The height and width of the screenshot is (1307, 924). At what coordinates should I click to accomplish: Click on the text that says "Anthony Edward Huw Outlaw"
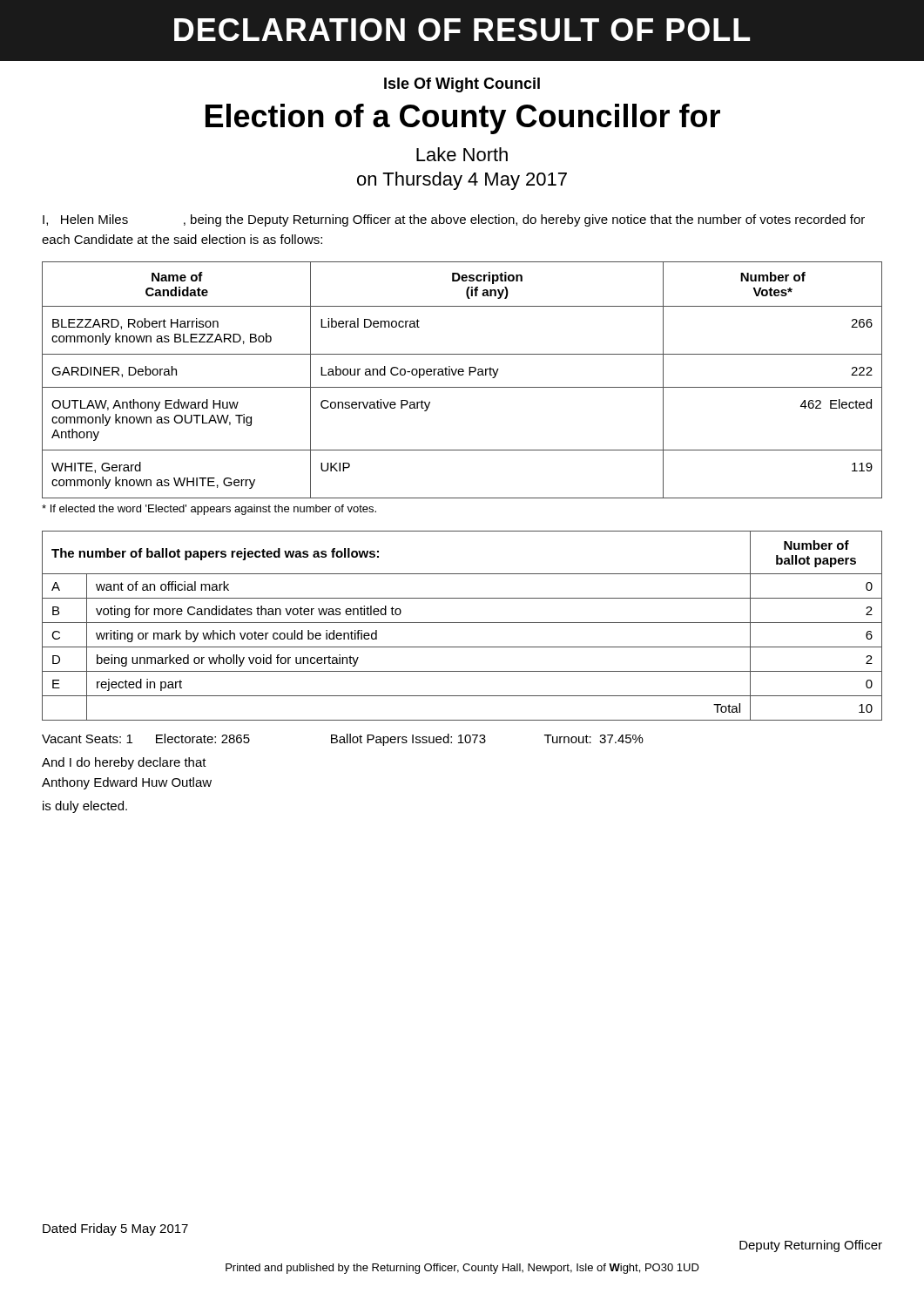click(127, 782)
